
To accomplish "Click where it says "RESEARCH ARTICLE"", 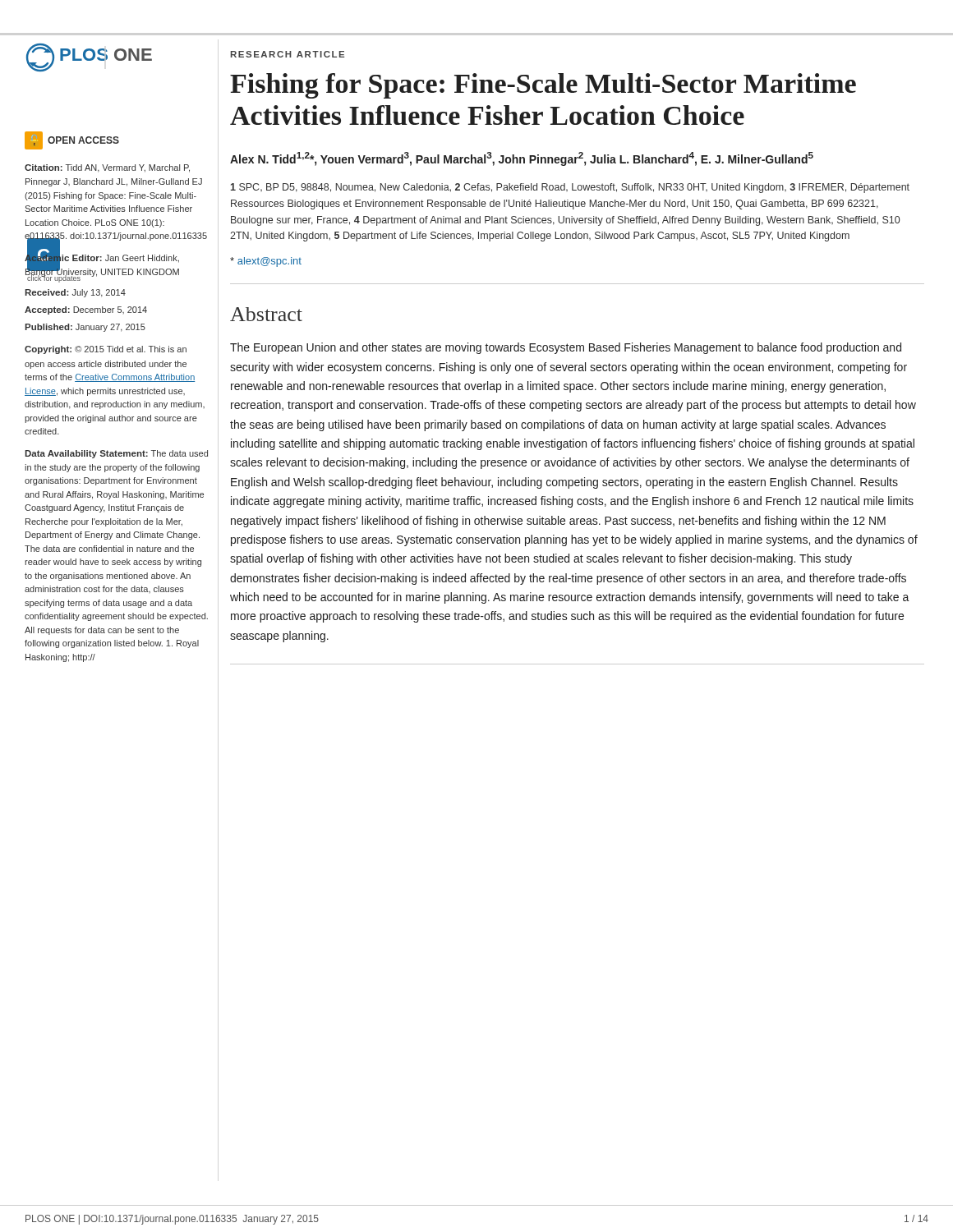I will coord(288,54).
